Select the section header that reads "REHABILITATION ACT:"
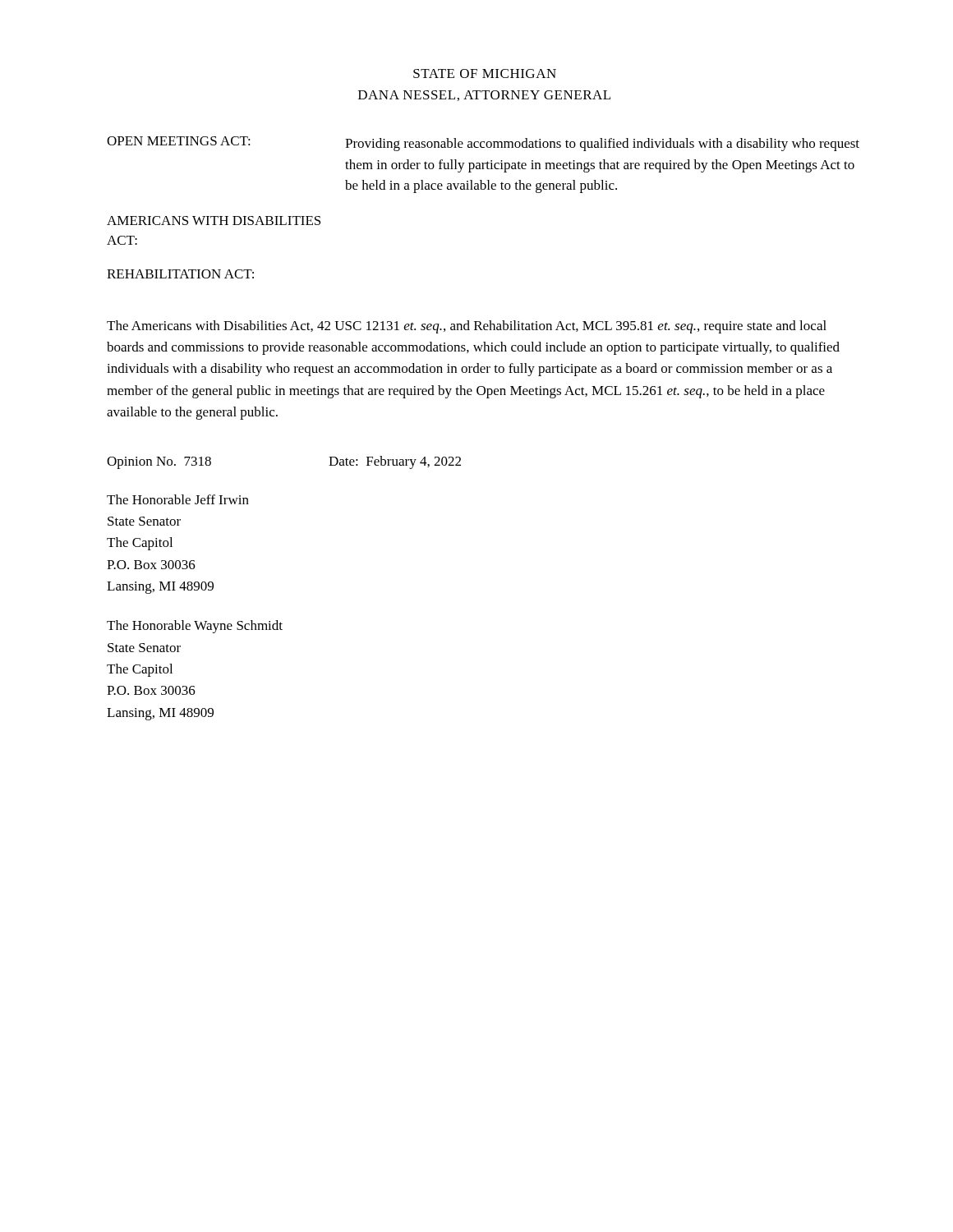 tap(181, 274)
